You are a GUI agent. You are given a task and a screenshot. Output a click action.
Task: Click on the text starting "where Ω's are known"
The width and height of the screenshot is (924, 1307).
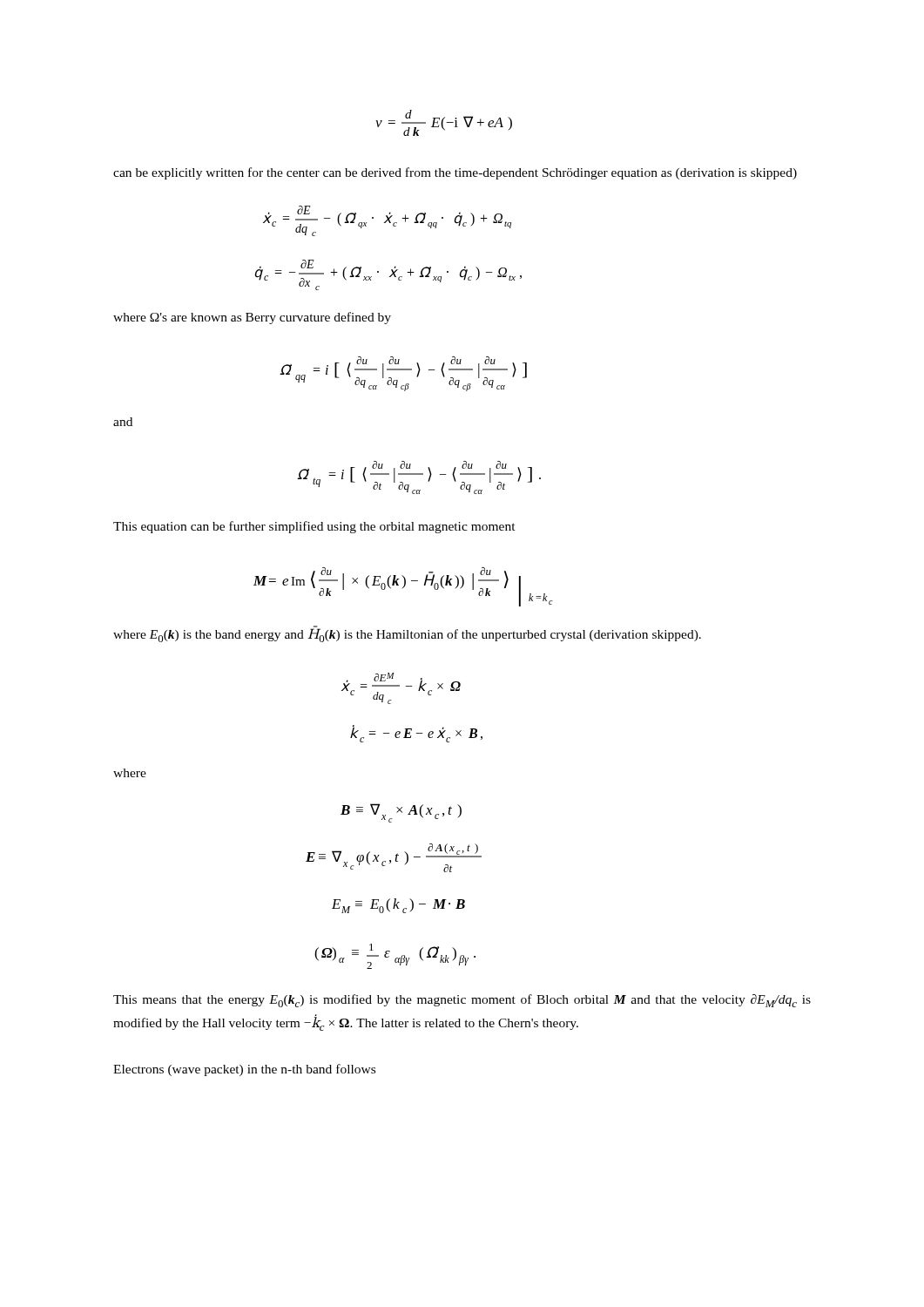252,318
